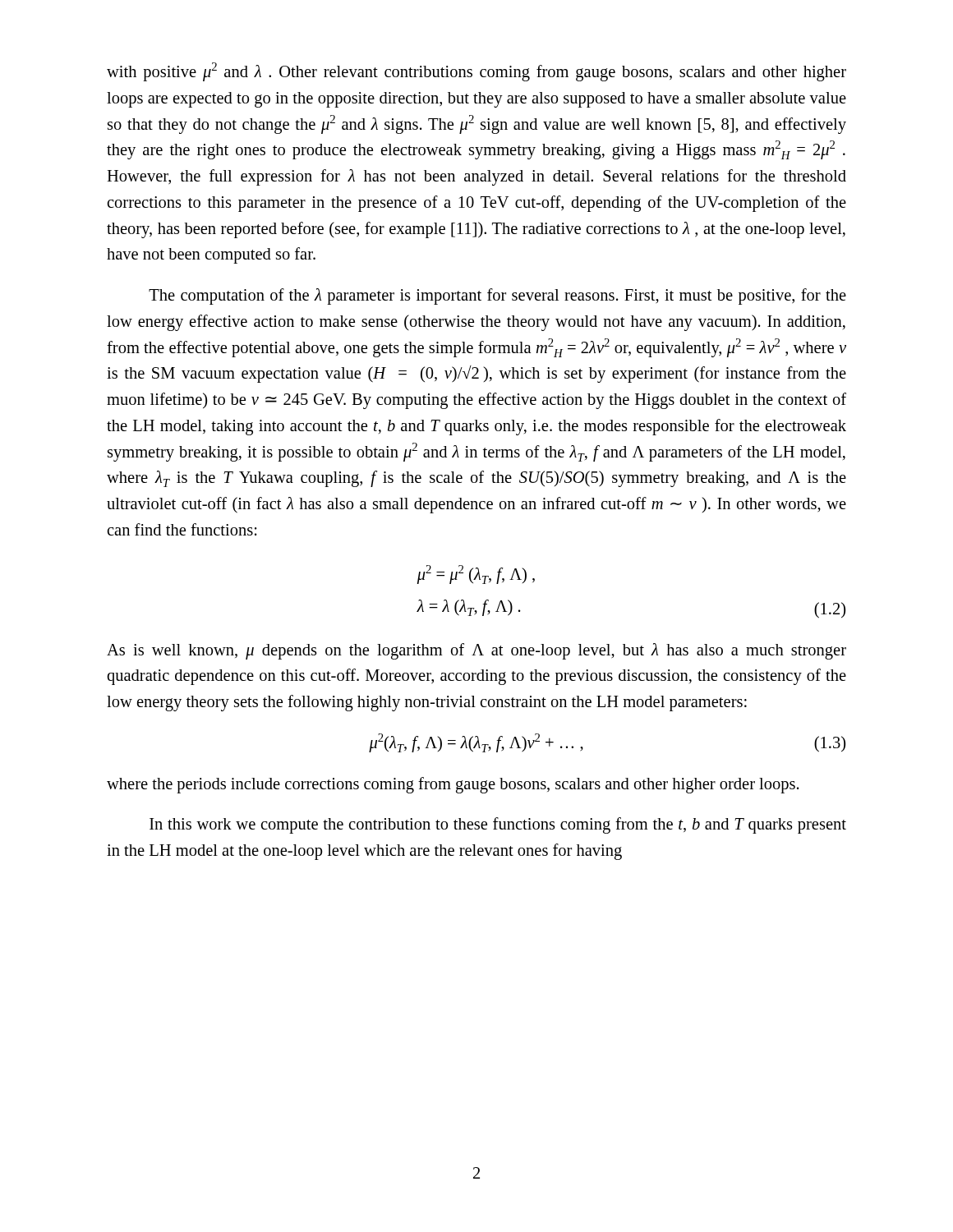Click on the text block starting "with positive μ2 and λ . Other"
Viewport: 953px width, 1232px height.
[x=476, y=163]
